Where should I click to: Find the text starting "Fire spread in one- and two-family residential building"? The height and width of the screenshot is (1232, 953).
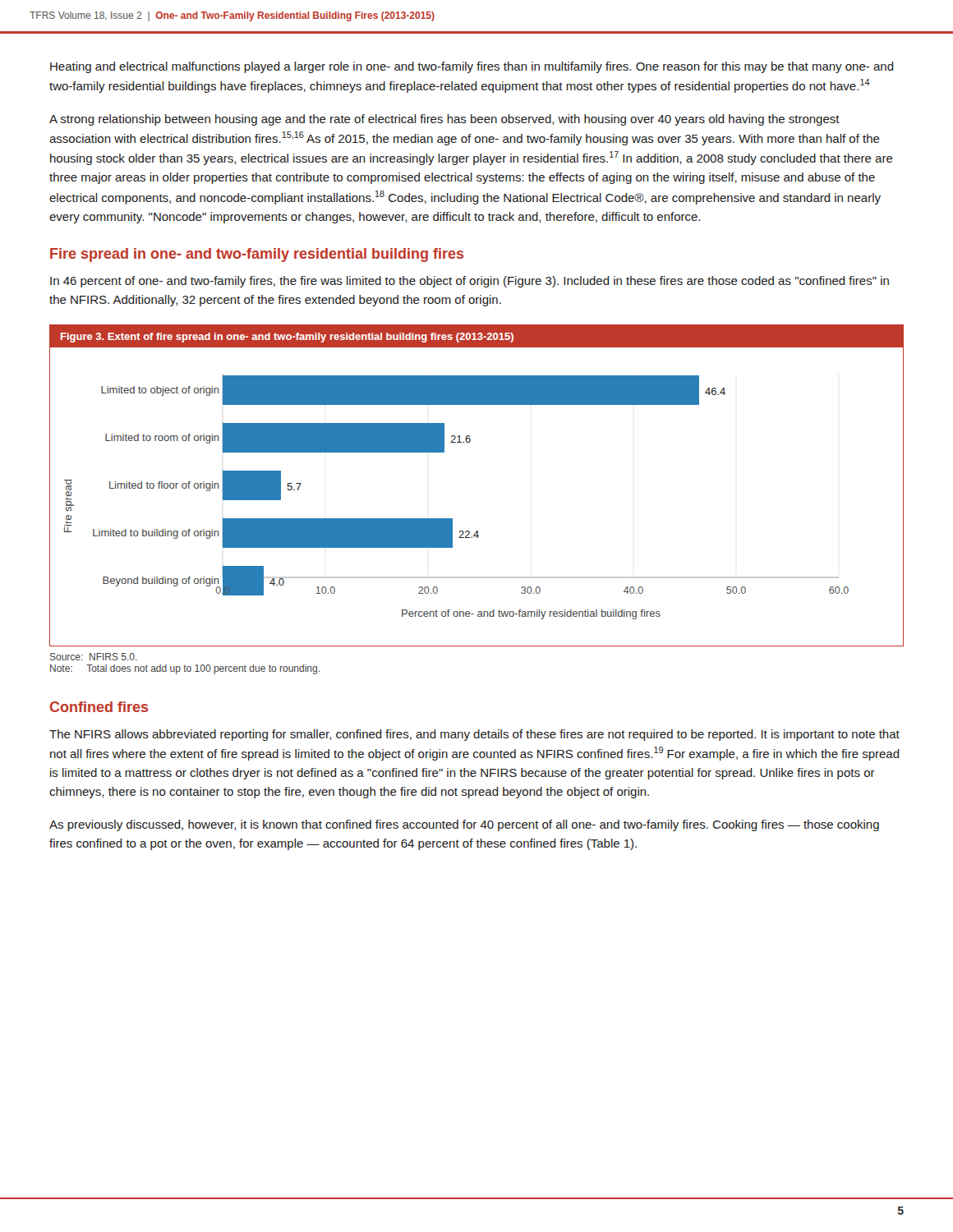coord(257,254)
